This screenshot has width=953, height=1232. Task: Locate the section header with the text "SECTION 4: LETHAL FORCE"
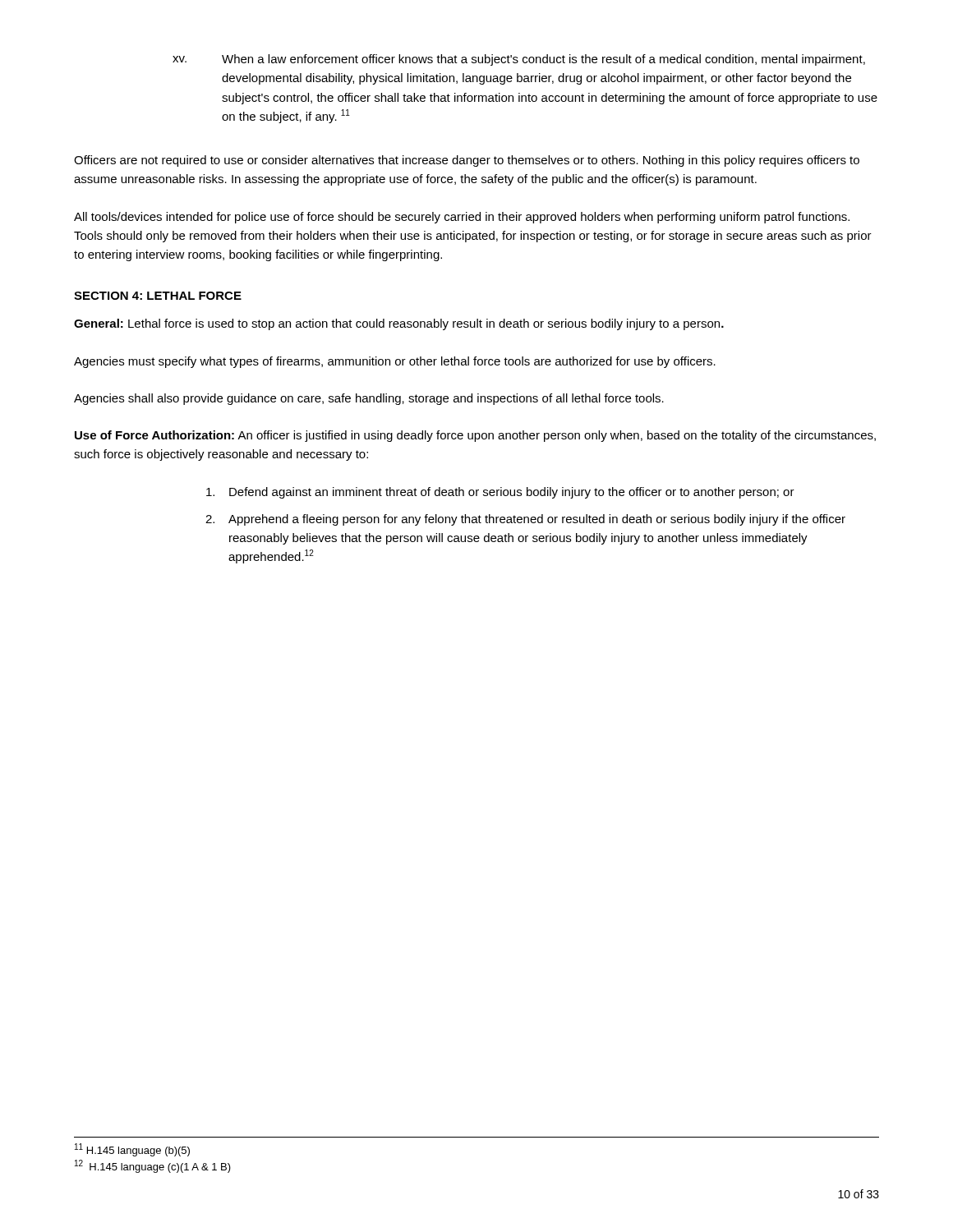(158, 295)
